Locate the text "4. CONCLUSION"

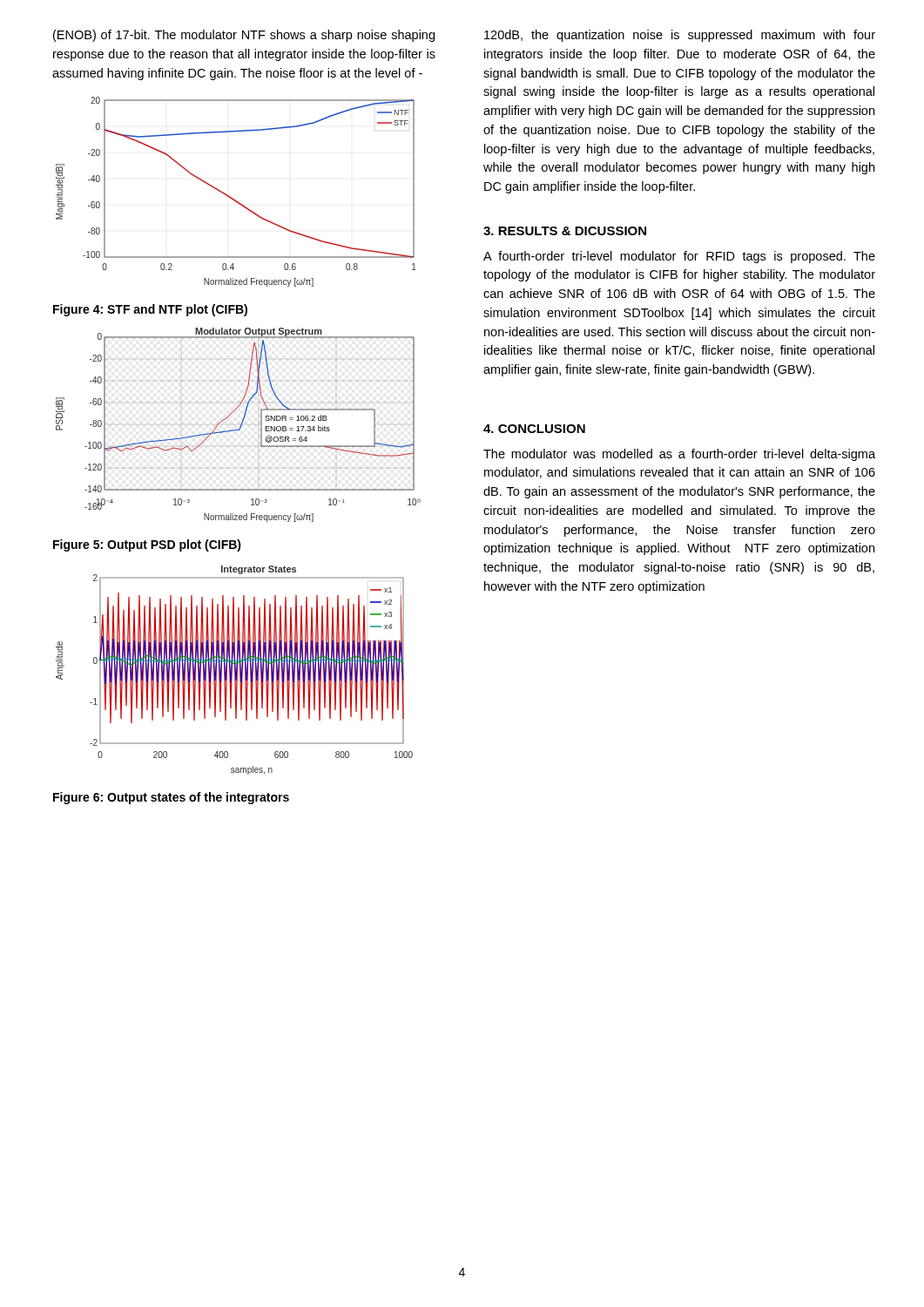click(x=535, y=428)
